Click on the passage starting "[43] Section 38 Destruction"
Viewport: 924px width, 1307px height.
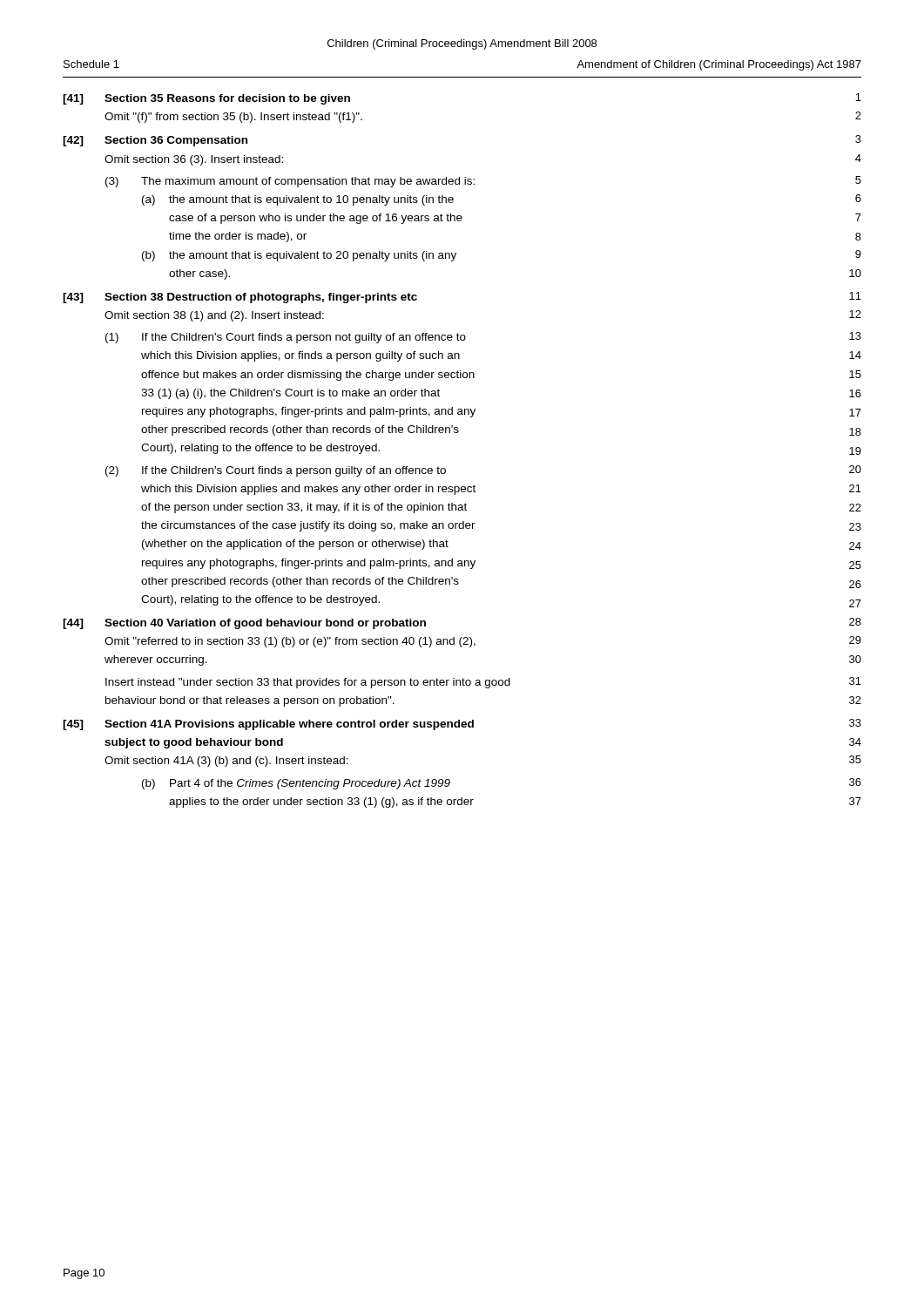pyautogui.click(x=240, y=297)
